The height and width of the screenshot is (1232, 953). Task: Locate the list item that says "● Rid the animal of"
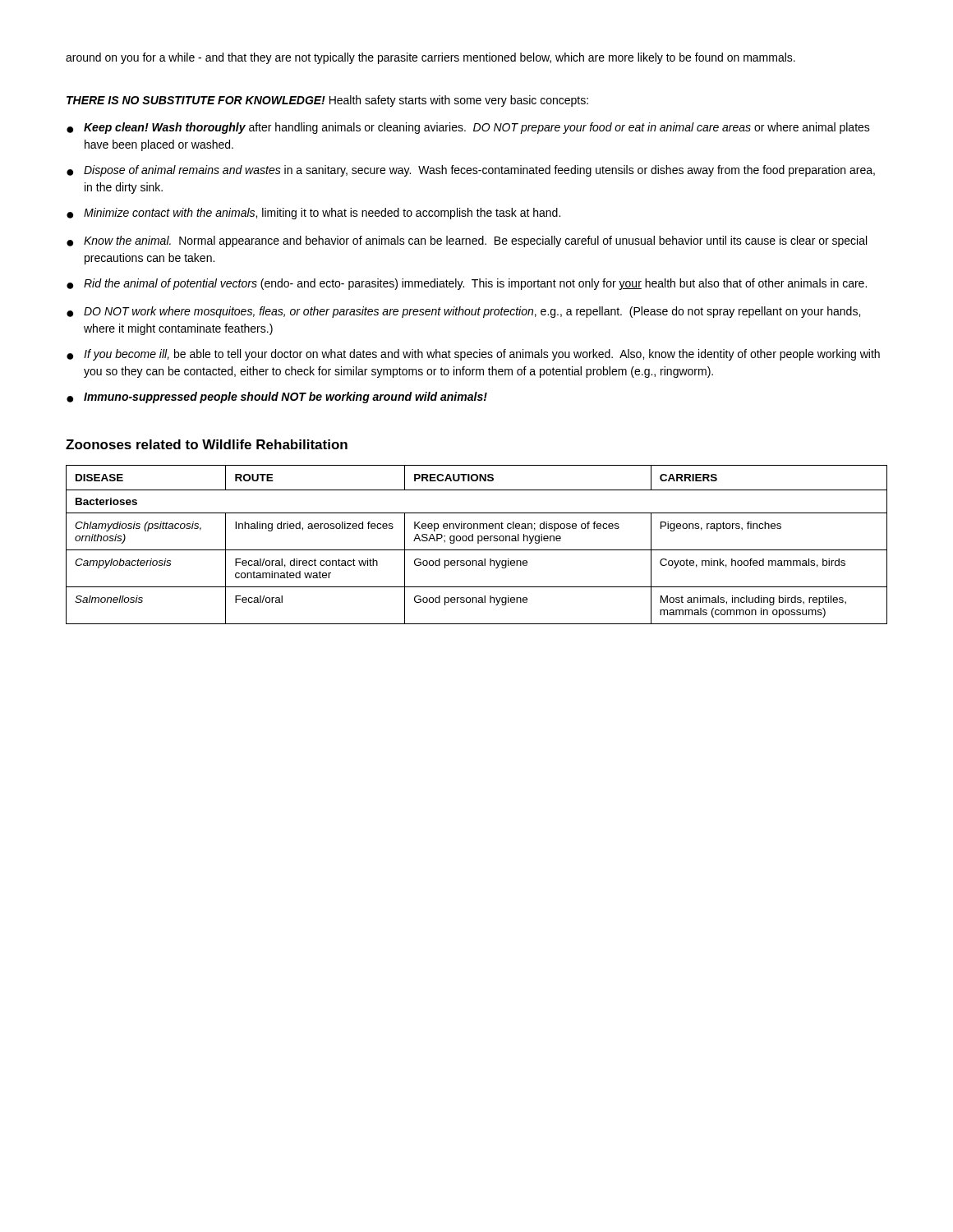pyautogui.click(x=476, y=285)
